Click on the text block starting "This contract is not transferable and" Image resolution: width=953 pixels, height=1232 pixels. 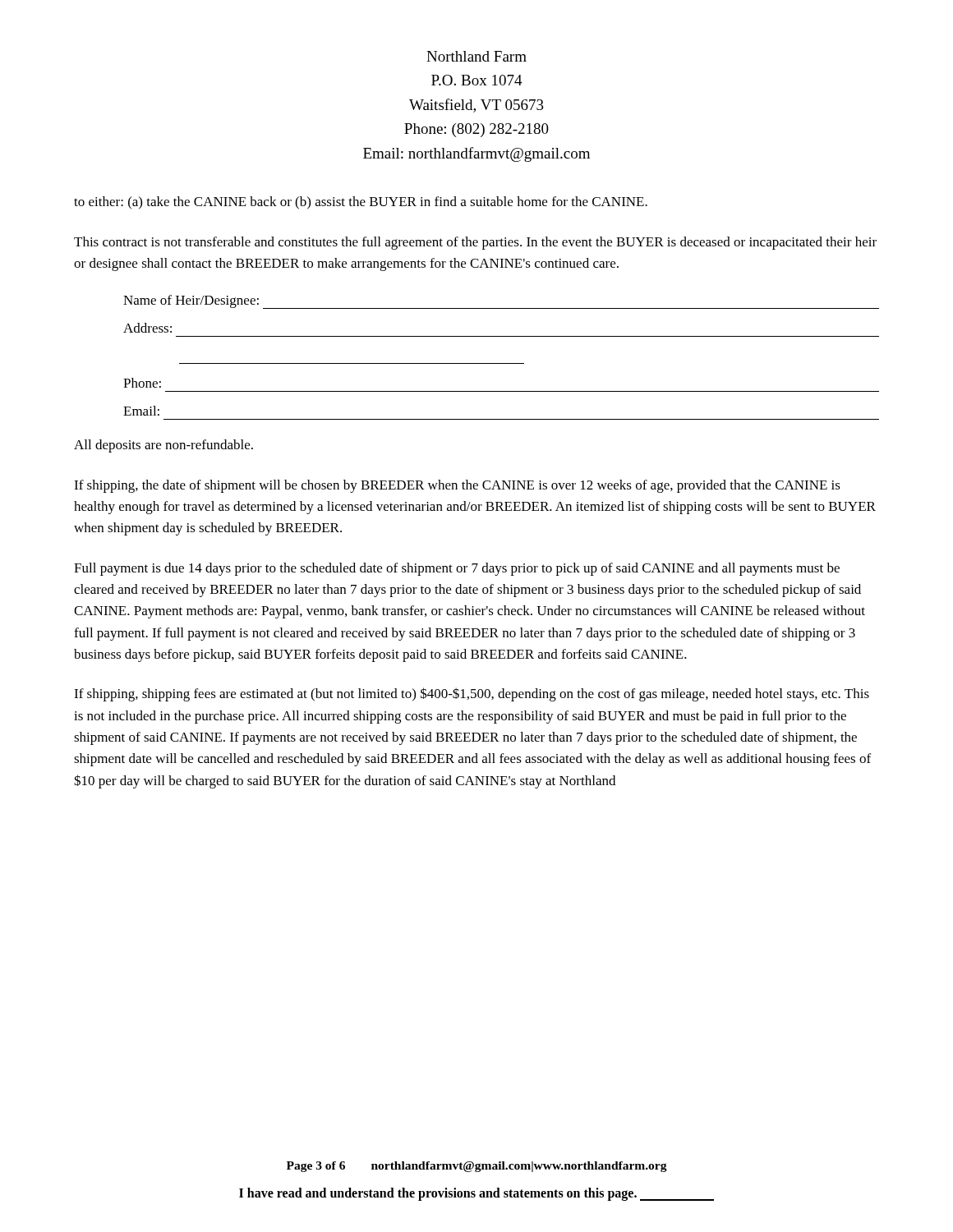tap(475, 252)
